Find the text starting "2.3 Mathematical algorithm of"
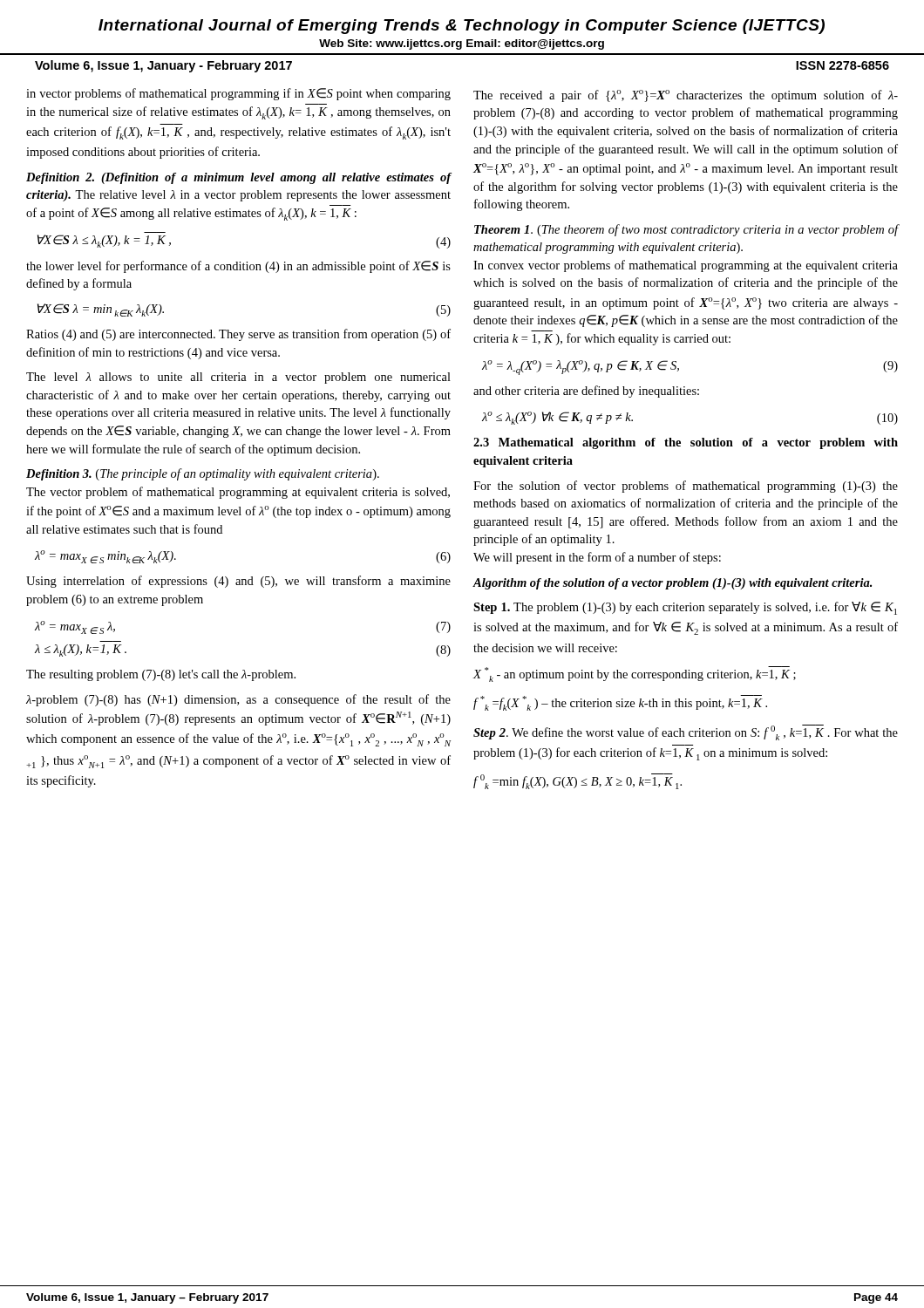The image size is (924, 1308). (686, 452)
